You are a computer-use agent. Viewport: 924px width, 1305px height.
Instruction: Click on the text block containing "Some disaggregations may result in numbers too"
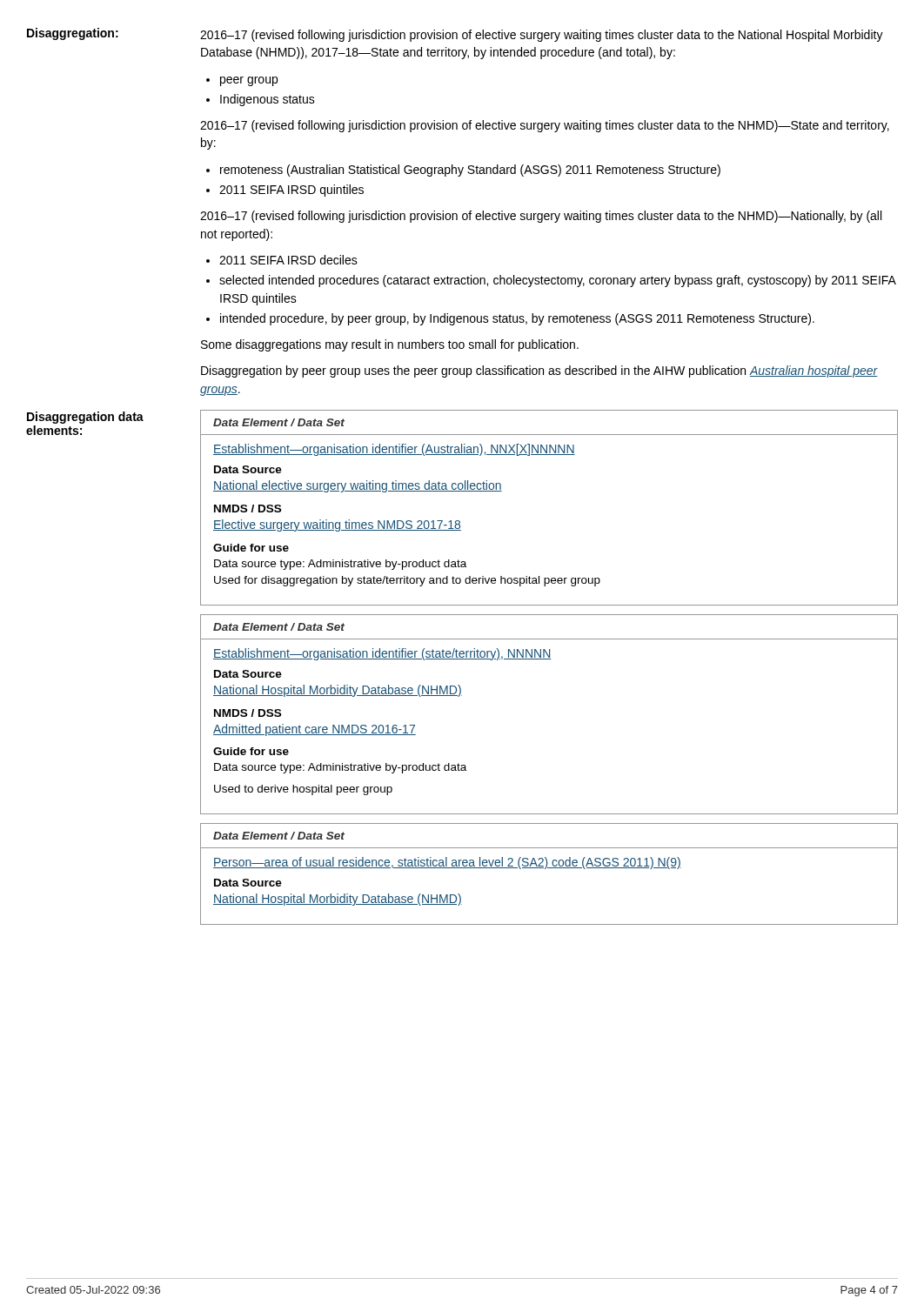(x=549, y=345)
